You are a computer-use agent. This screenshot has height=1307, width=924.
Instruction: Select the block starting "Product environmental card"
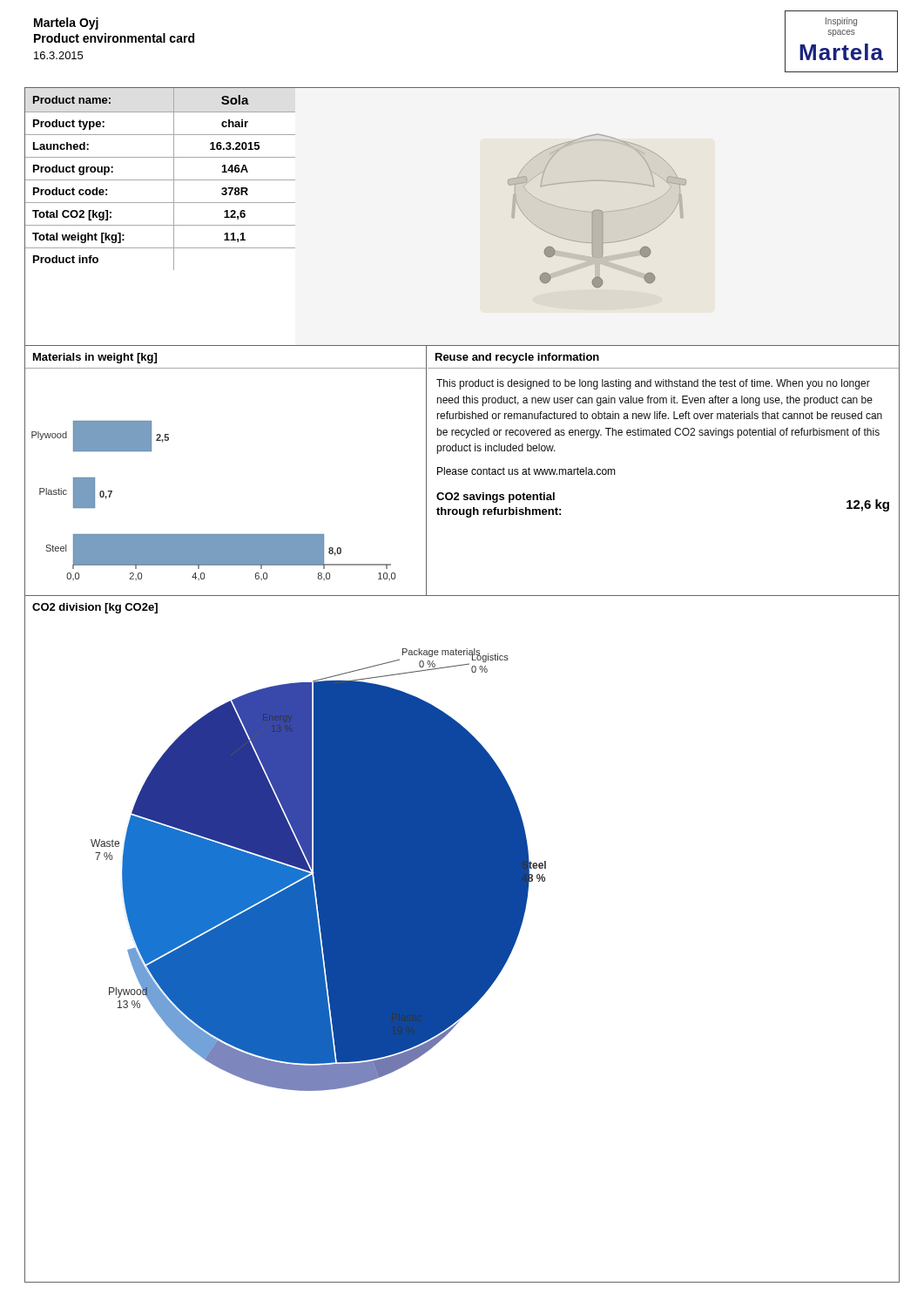[114, 38]
